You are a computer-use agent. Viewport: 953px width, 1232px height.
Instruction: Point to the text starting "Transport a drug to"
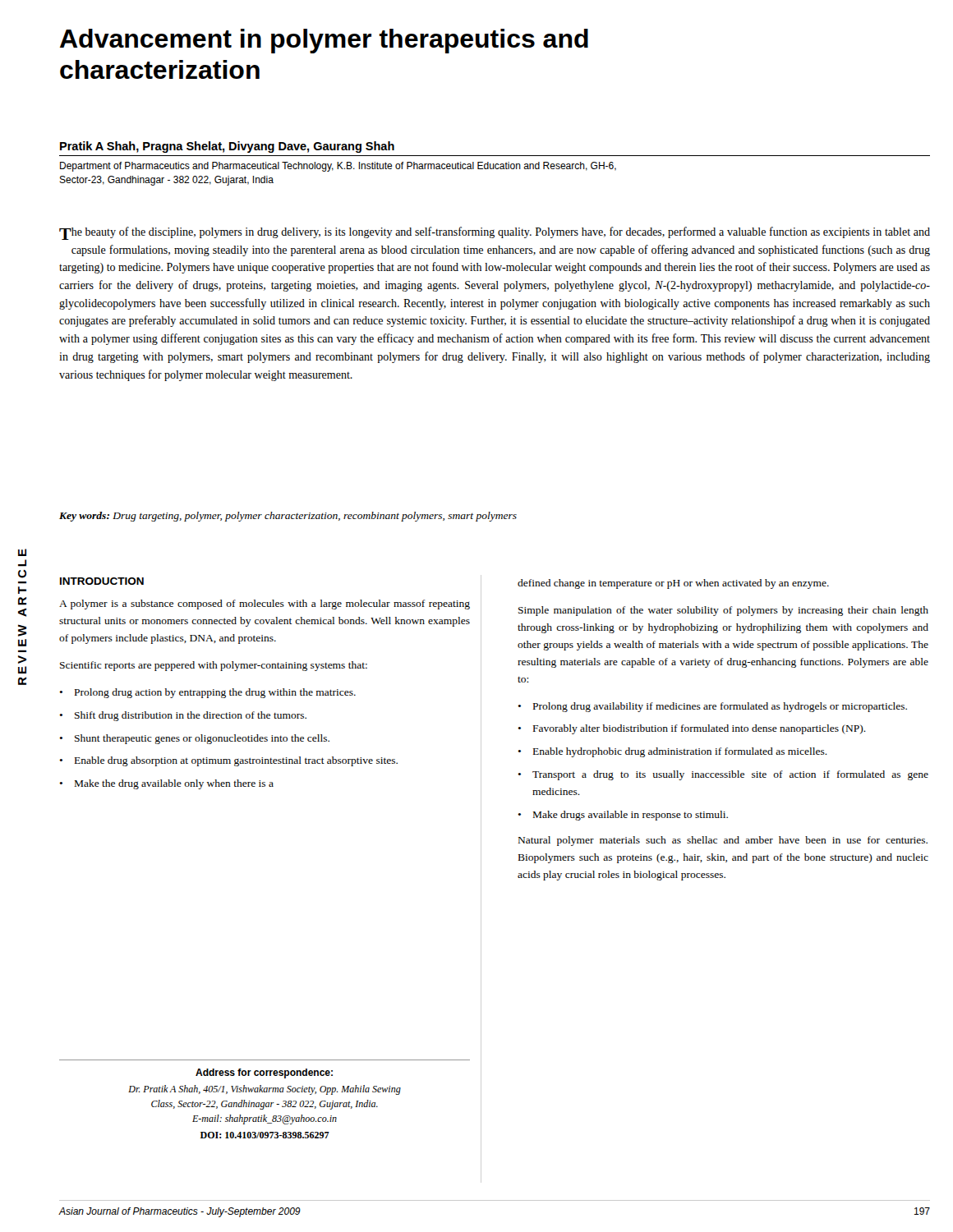tap(730, 783)
